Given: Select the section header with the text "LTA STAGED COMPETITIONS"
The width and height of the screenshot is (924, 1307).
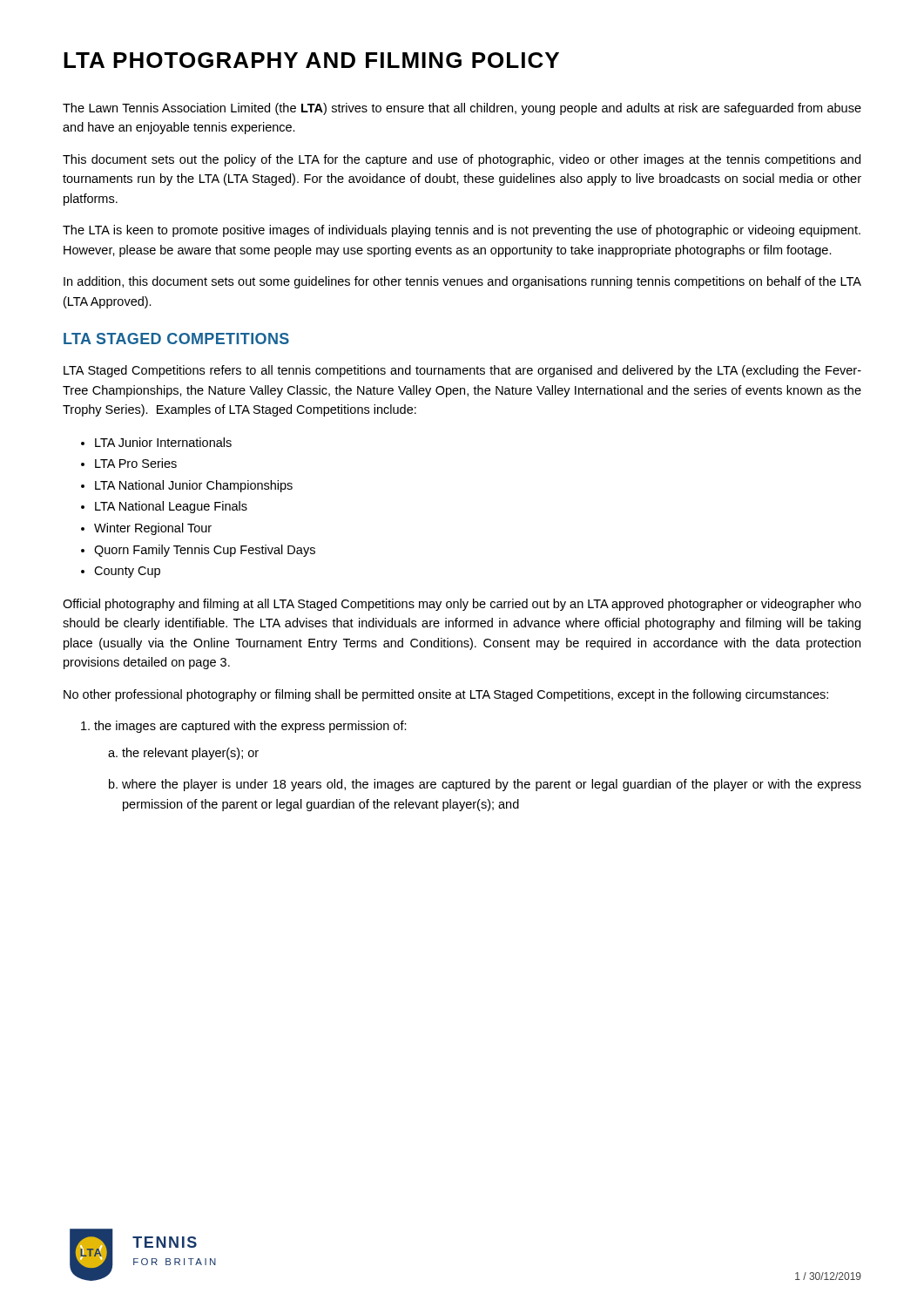Looking at the screenshot, I should point(176,339).
